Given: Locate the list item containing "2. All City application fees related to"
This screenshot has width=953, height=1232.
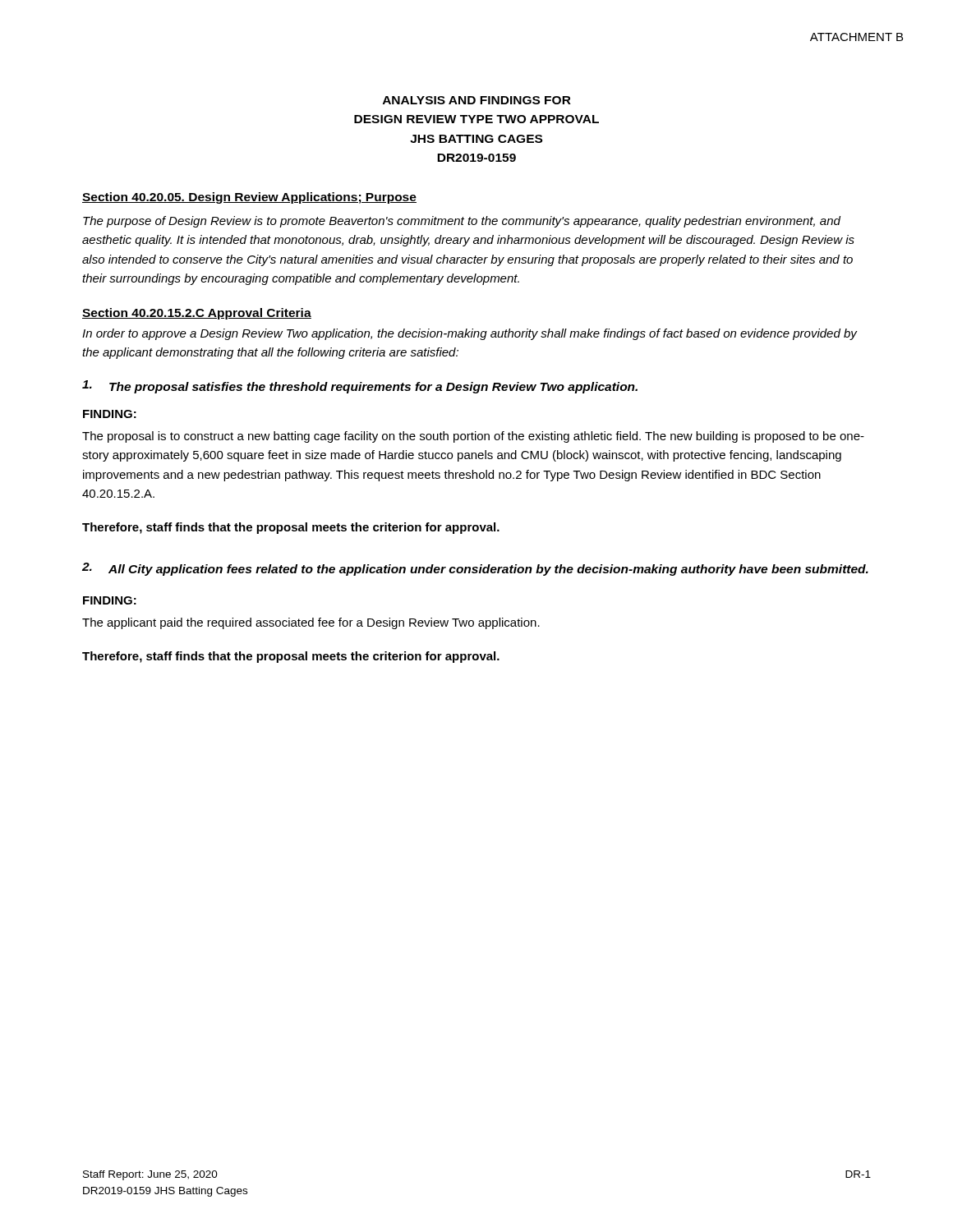Looking at the screenshot, I should pyautogui.click(x=476, y=569).
